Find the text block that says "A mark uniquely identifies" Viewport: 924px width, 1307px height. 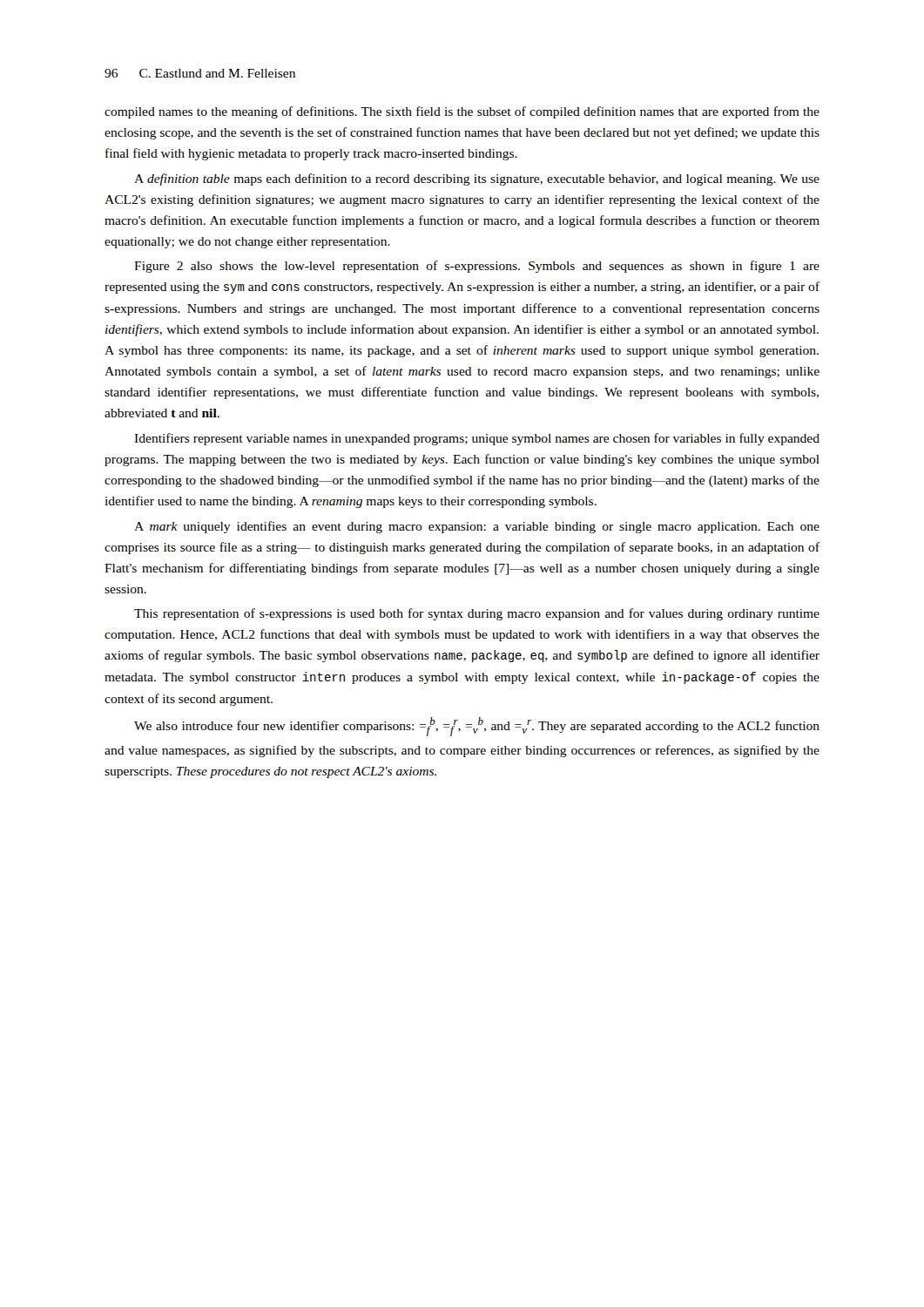pos(462,557)
